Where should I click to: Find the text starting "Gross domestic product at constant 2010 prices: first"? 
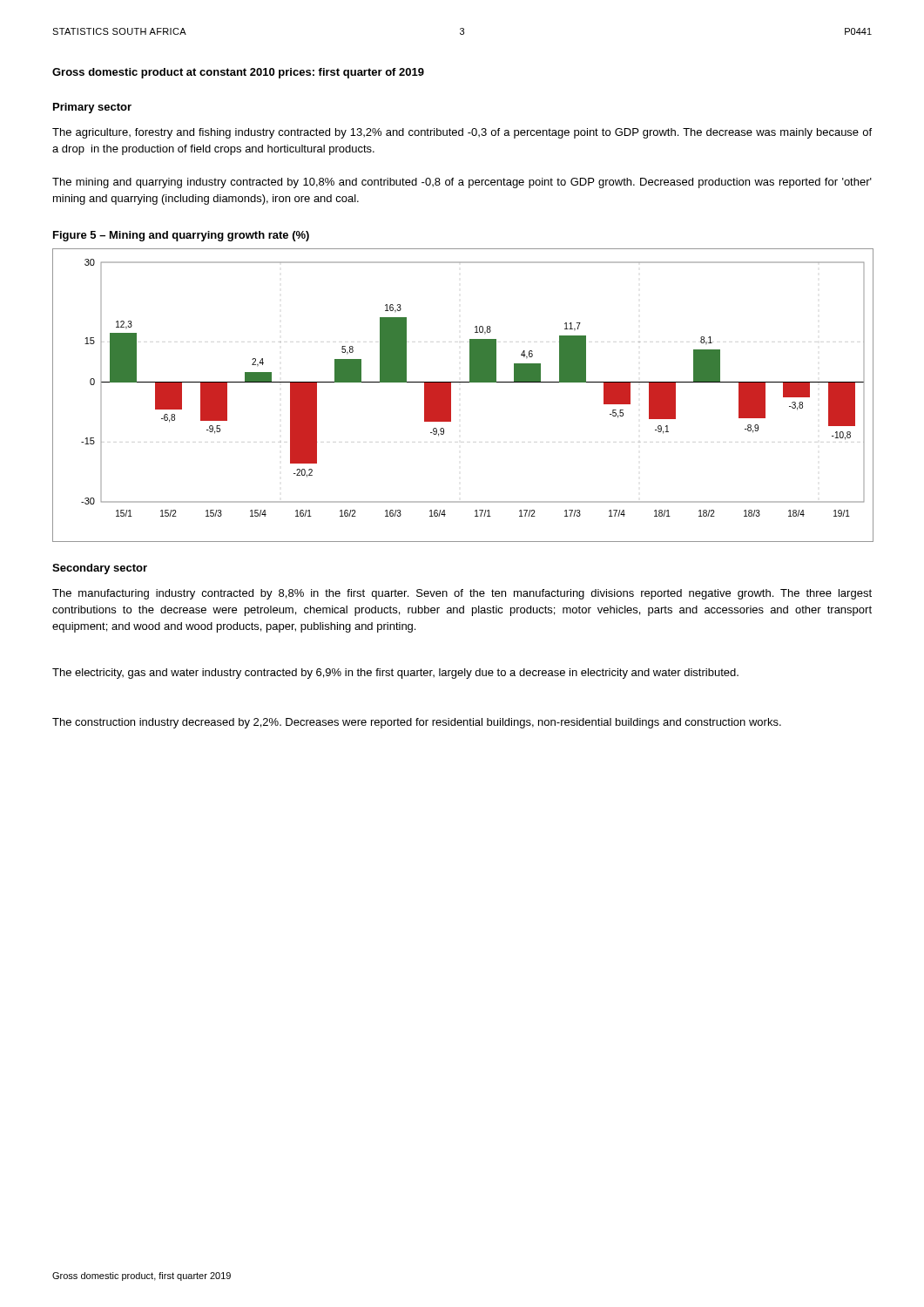coord(238,72)
